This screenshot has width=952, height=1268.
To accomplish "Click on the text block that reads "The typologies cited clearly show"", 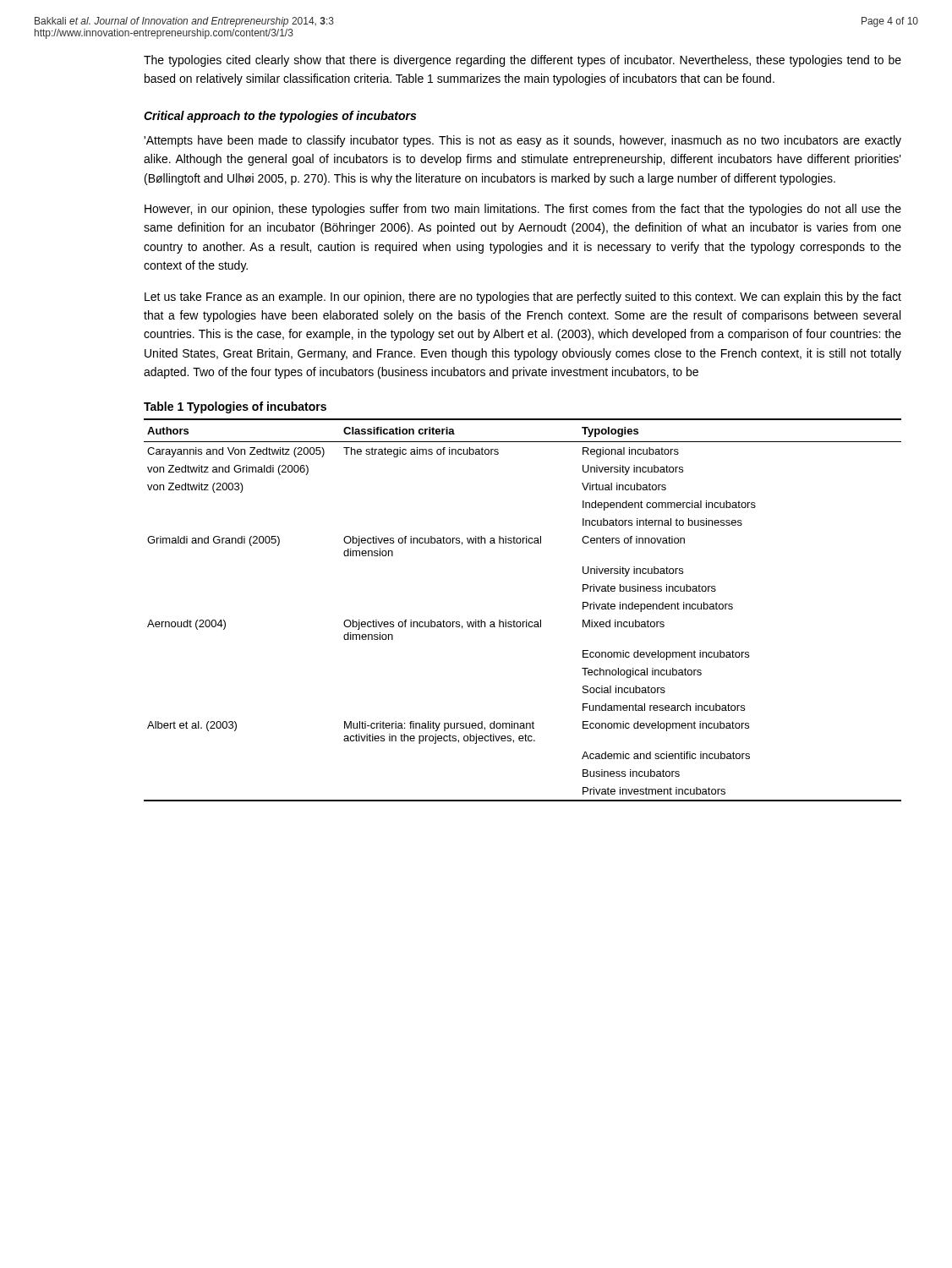I will 523,69.
